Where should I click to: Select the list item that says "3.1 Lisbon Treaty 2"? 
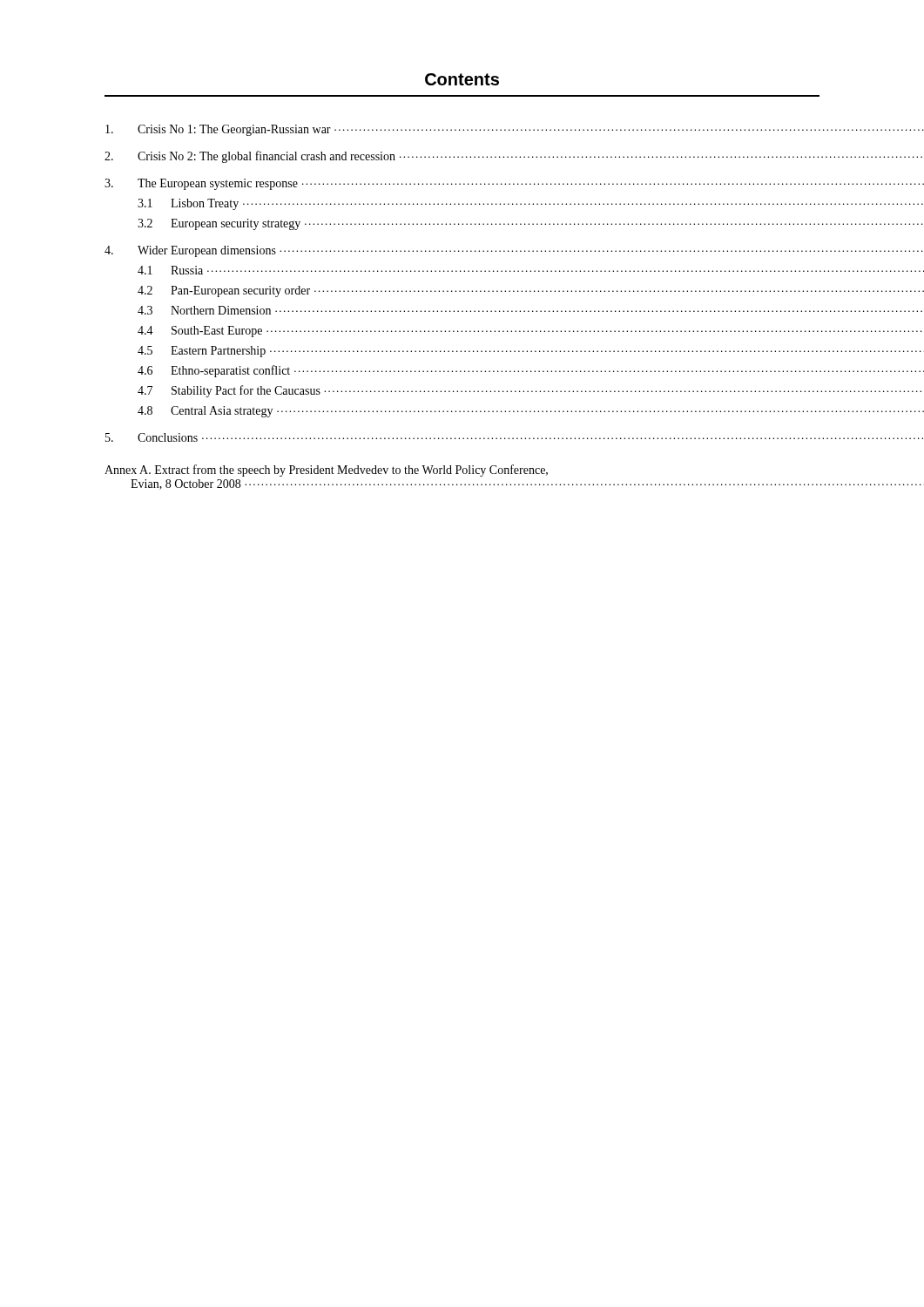[479, 204]
